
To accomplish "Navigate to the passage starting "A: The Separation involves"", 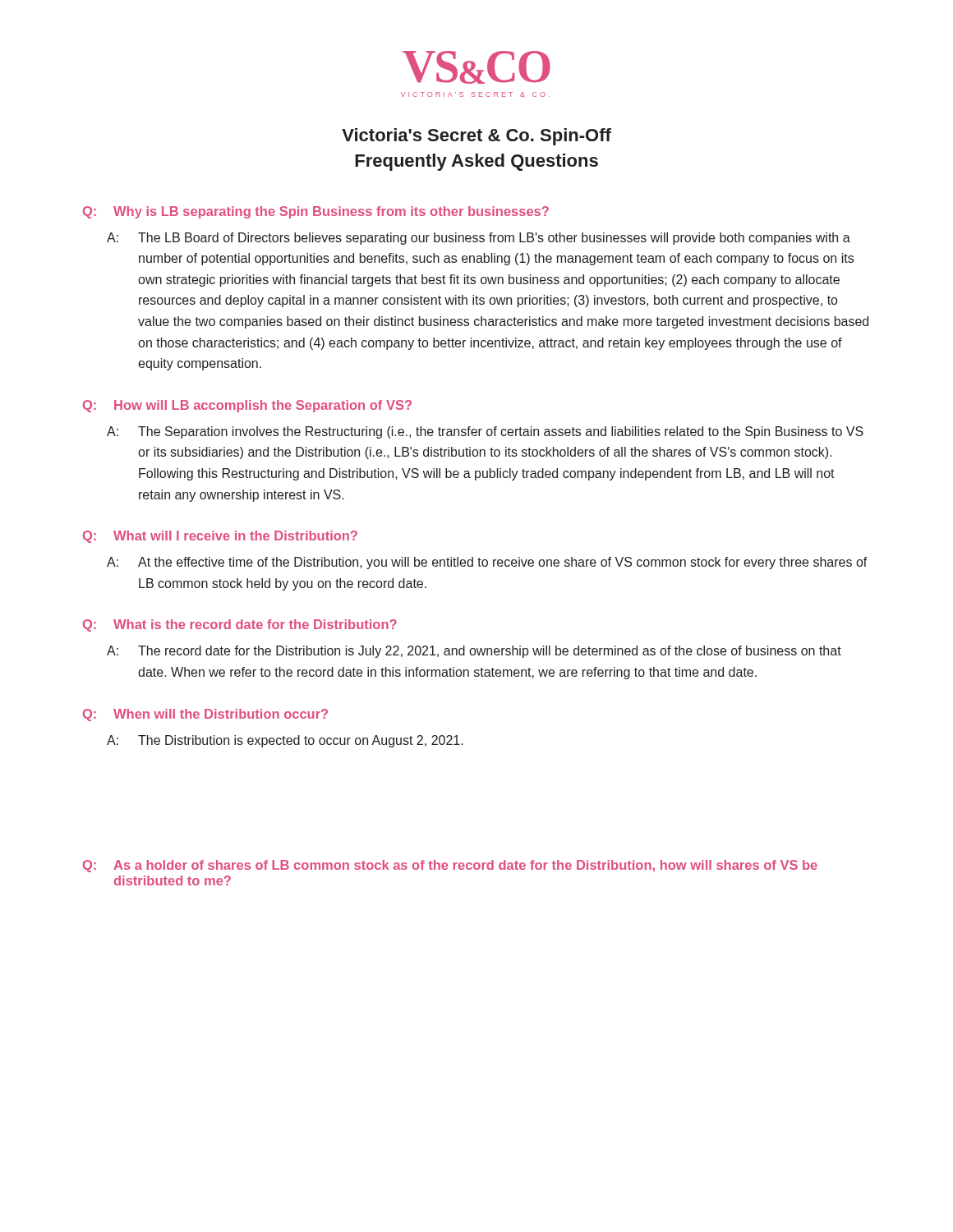I will [489, 463].
